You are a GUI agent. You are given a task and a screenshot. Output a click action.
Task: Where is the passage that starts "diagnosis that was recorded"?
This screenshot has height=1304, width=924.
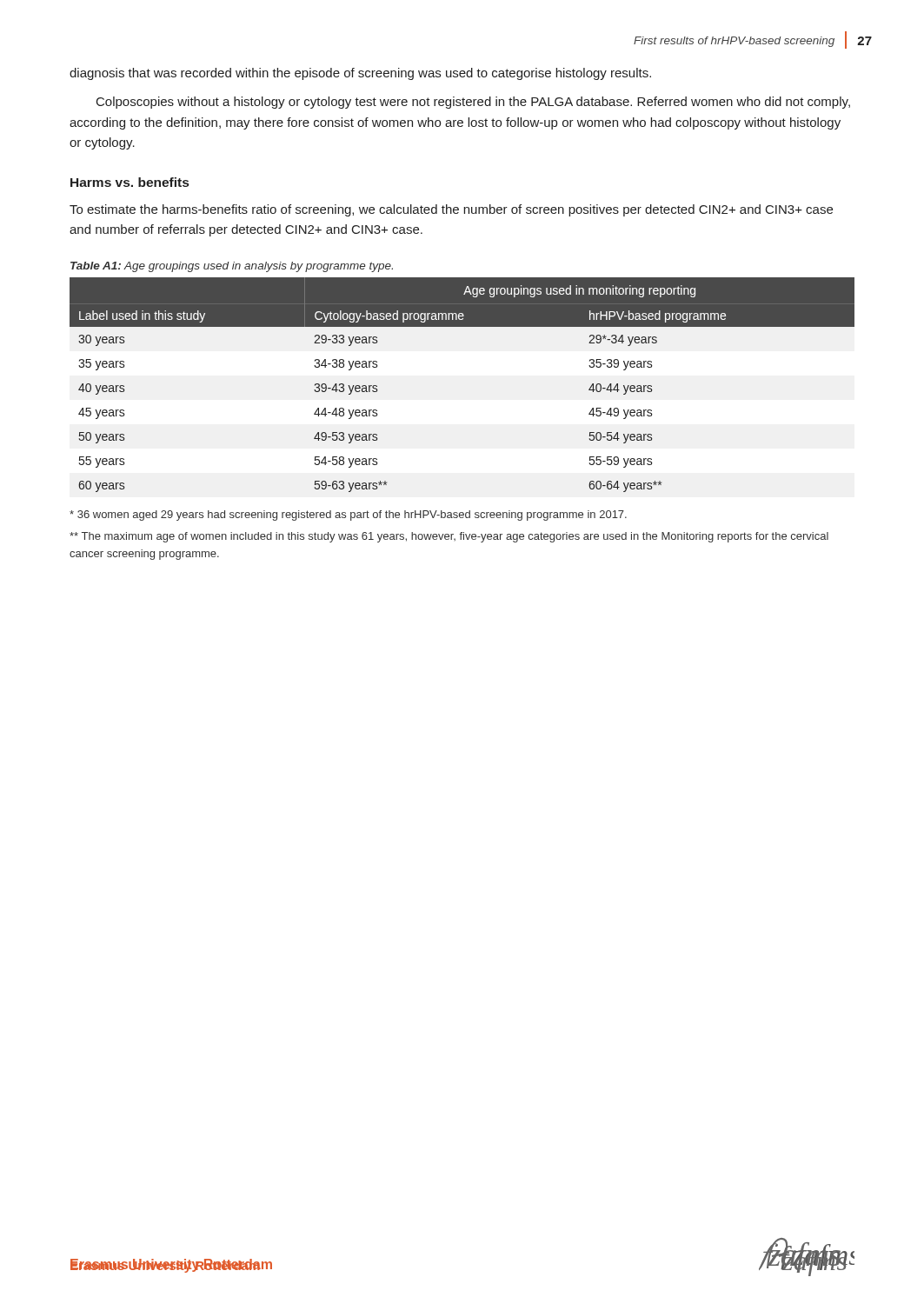pyautogui.click(x=361, y=73)
